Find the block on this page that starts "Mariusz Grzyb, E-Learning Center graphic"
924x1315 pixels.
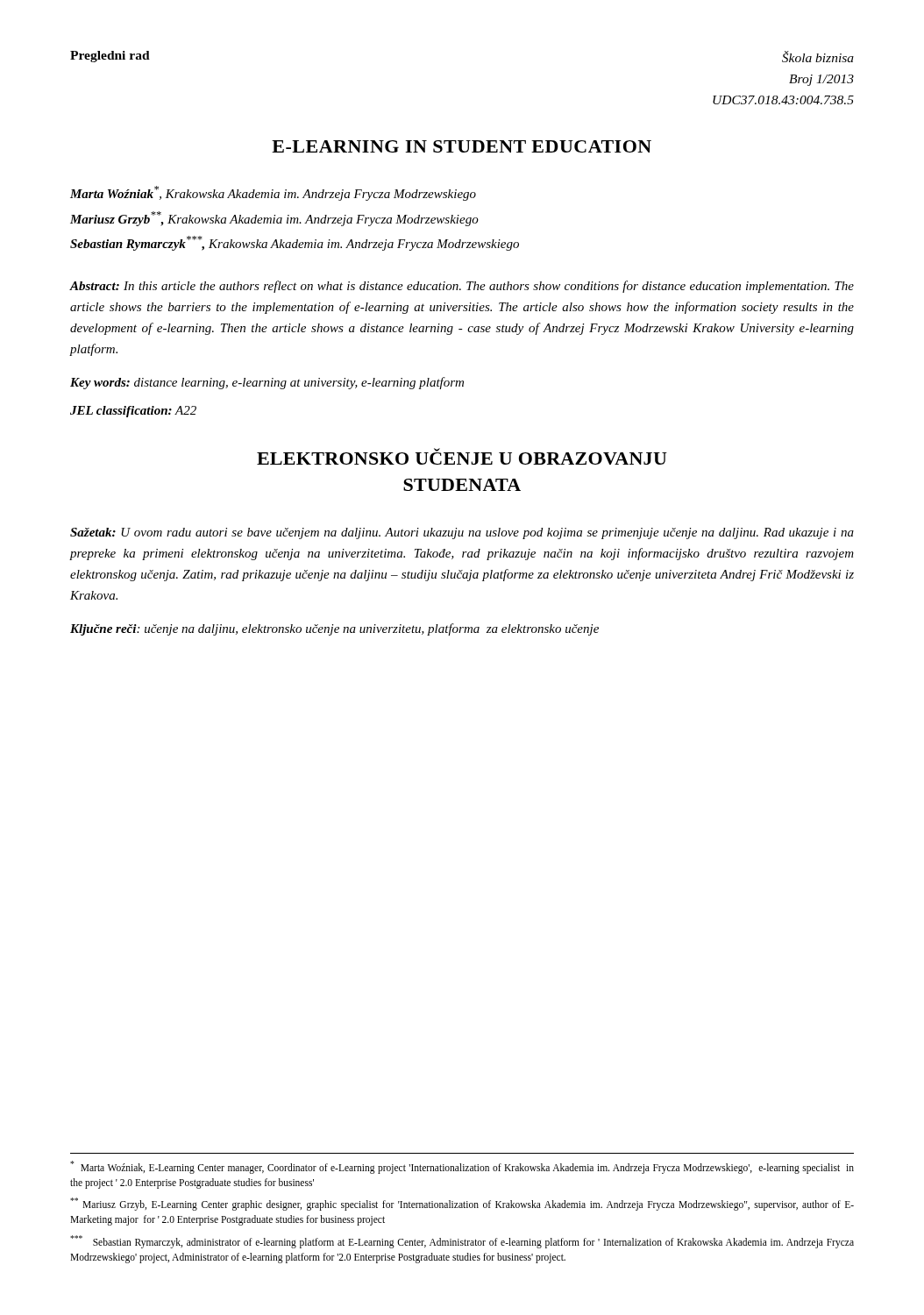462,1211
